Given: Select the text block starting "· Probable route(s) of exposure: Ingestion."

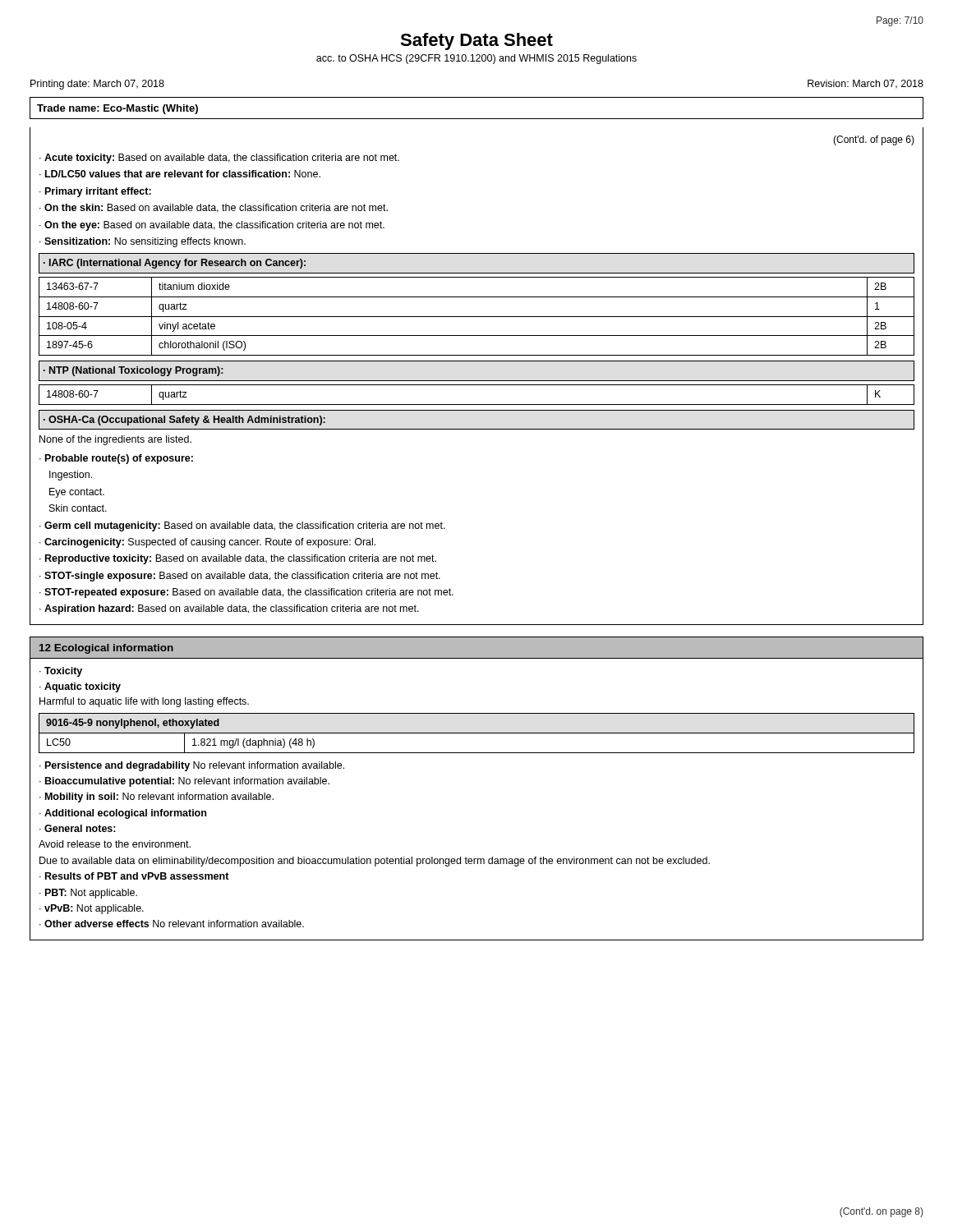Looking at the screenshot, I should pos(116,459).
